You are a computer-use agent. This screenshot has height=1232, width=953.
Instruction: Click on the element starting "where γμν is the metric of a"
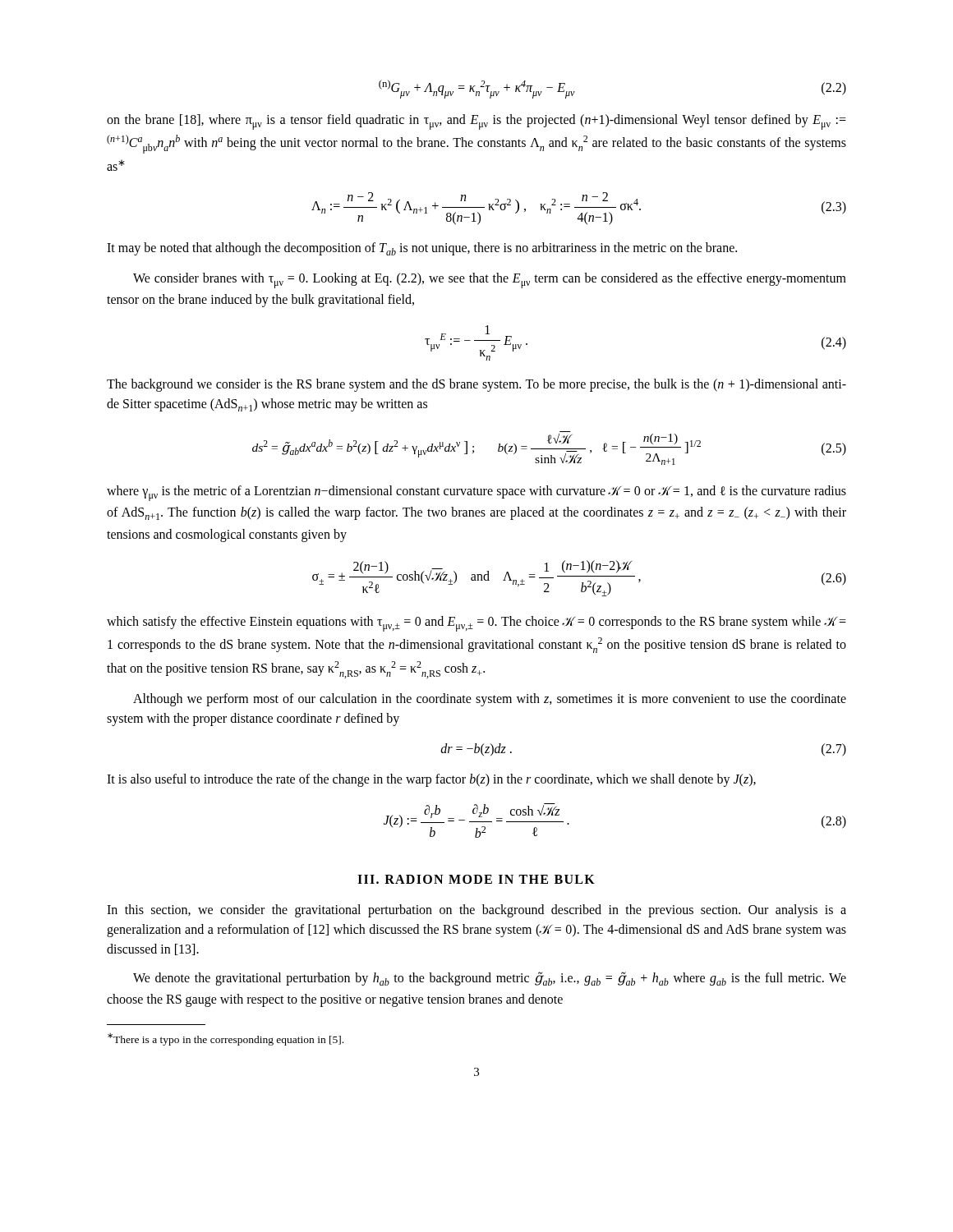[476, 512]
